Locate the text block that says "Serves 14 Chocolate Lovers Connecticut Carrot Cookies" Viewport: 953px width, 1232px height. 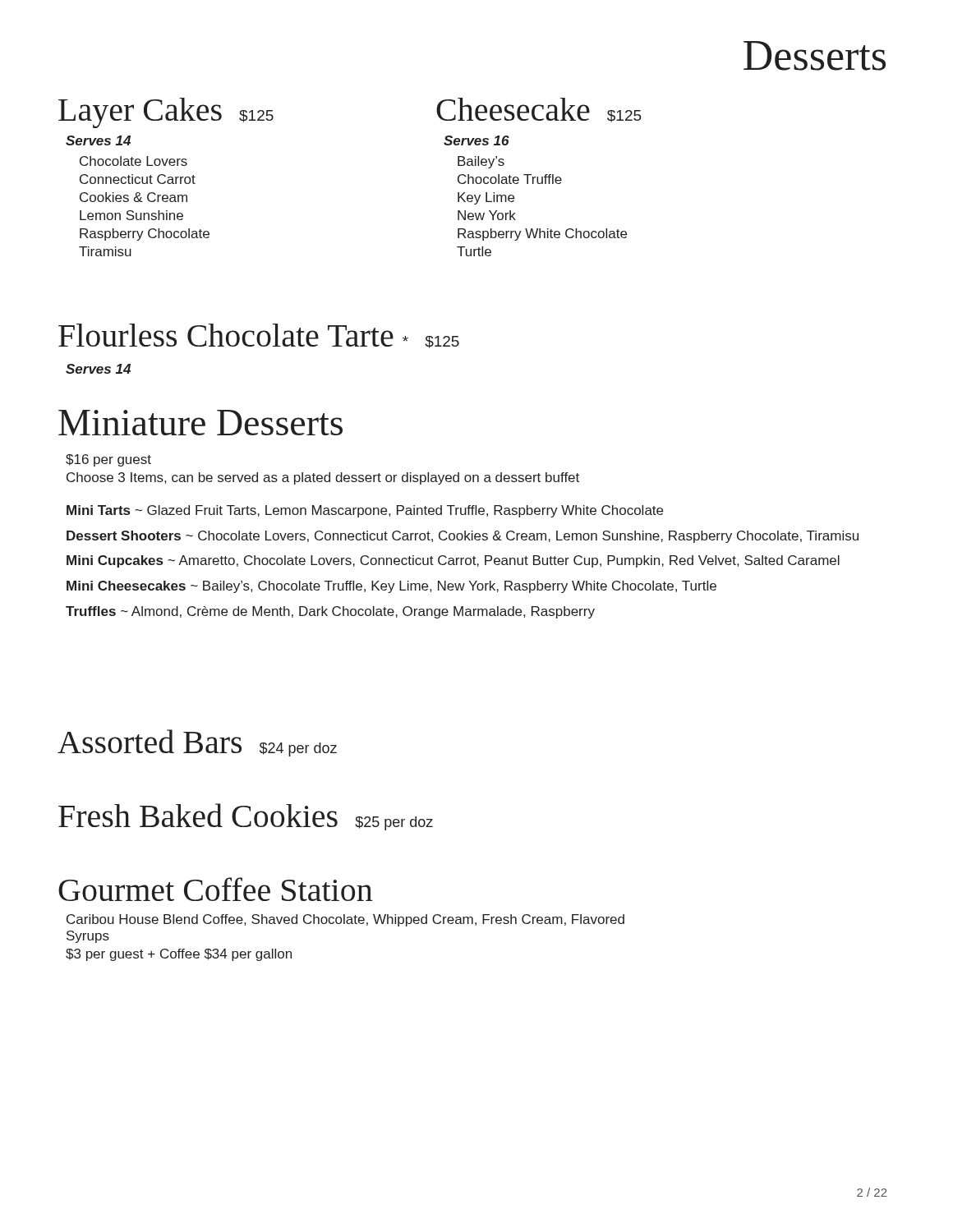[x=98, y=140]
